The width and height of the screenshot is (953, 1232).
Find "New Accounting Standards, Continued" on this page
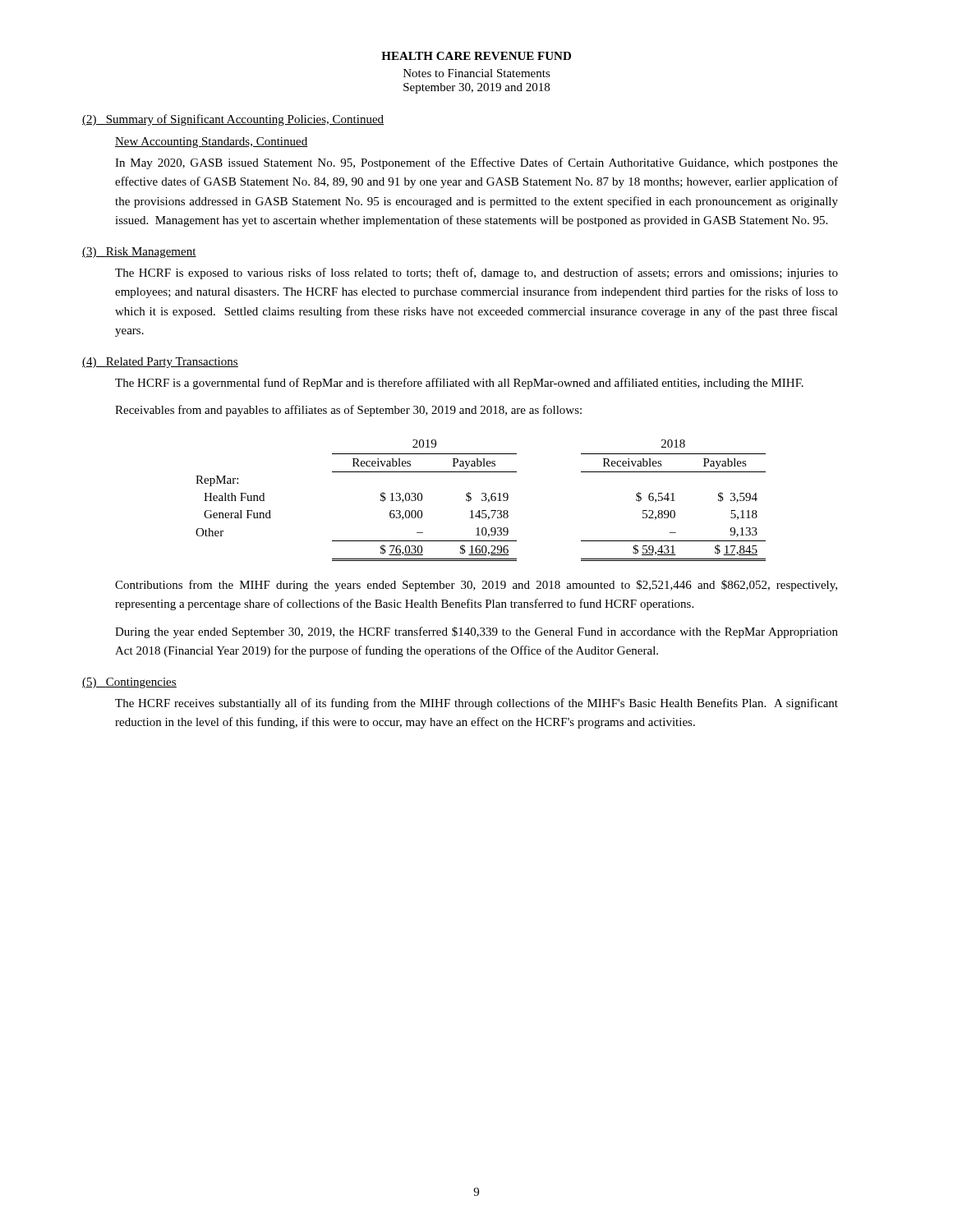pyautogui.click(x=211, y=141)
